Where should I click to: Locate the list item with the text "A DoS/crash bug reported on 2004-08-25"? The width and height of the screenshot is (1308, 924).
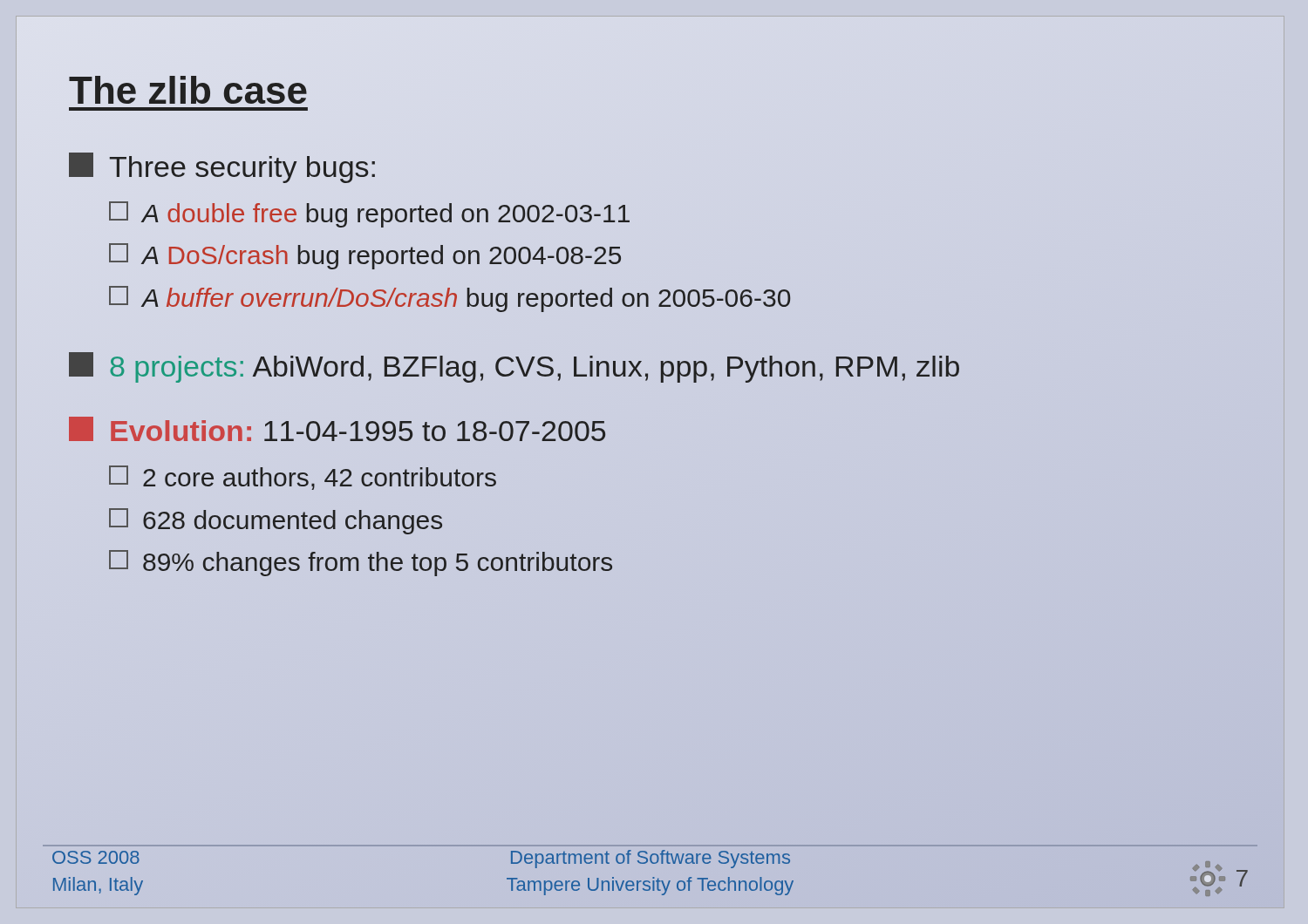[366, 256]
